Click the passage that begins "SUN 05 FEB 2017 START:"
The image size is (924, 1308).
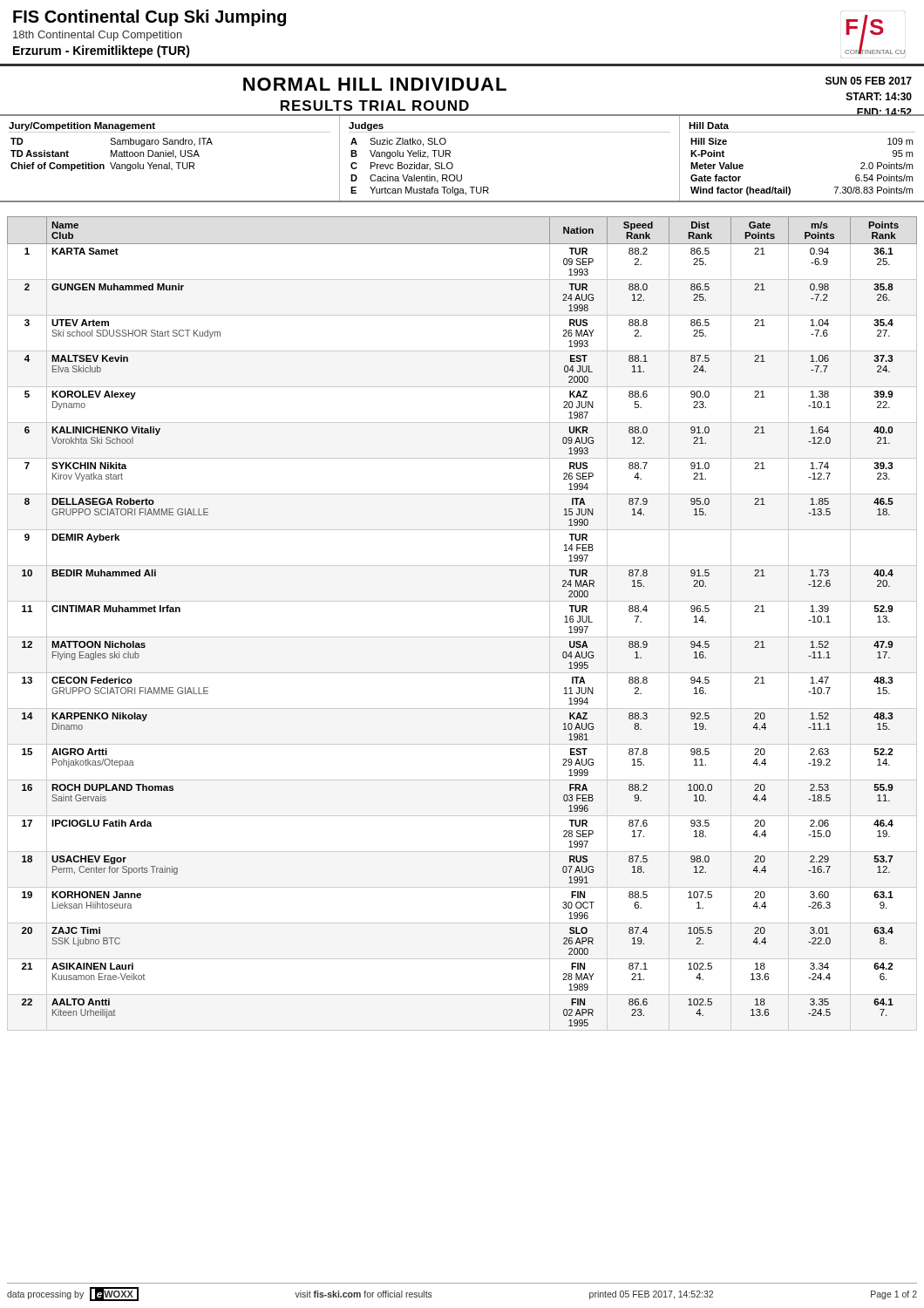point(868,97)
